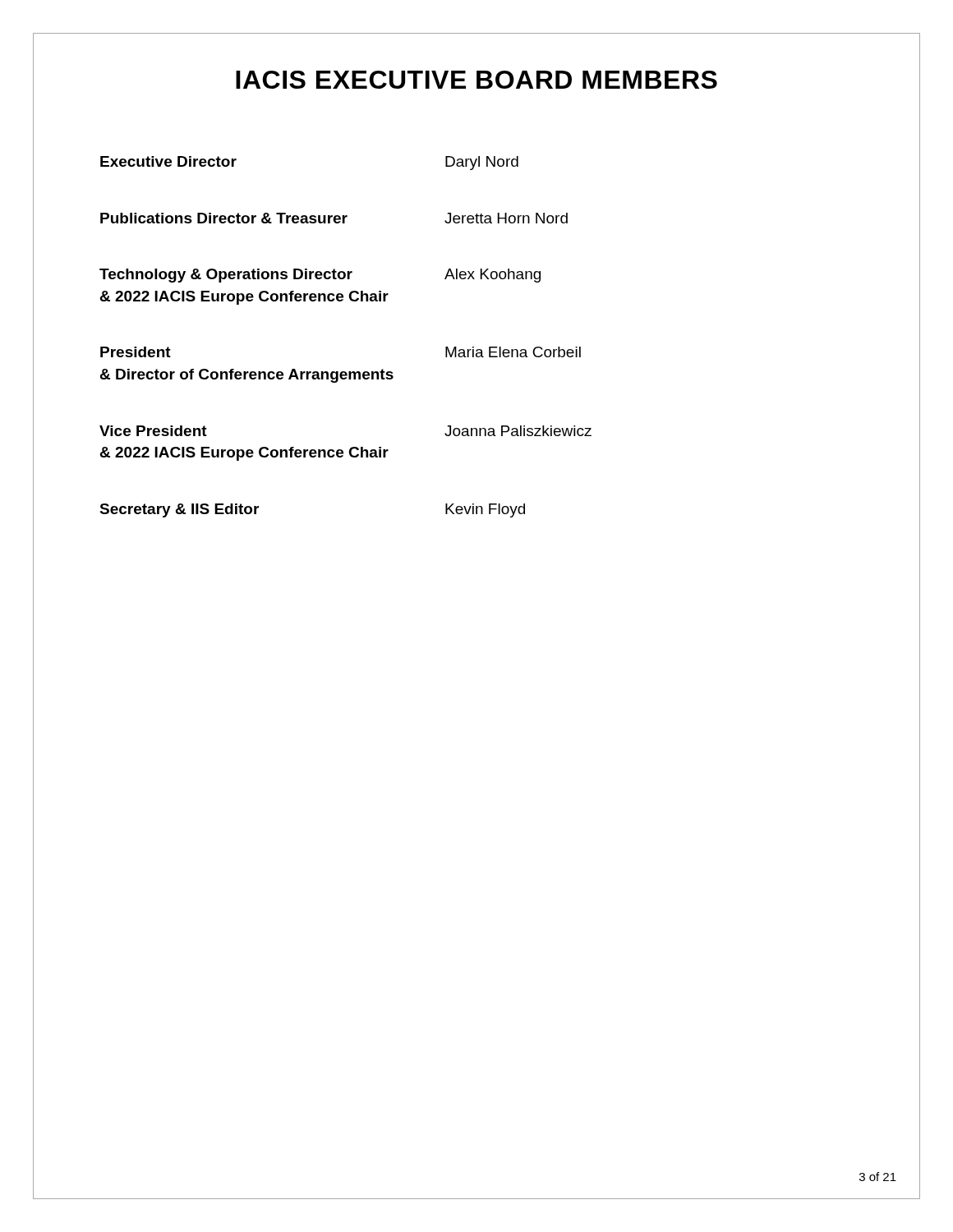Locate the passage starting "IACIS EXECUTIVE BOARD MEMBERS"
The height and width of the screenshot is (1232, 953).
476,80
